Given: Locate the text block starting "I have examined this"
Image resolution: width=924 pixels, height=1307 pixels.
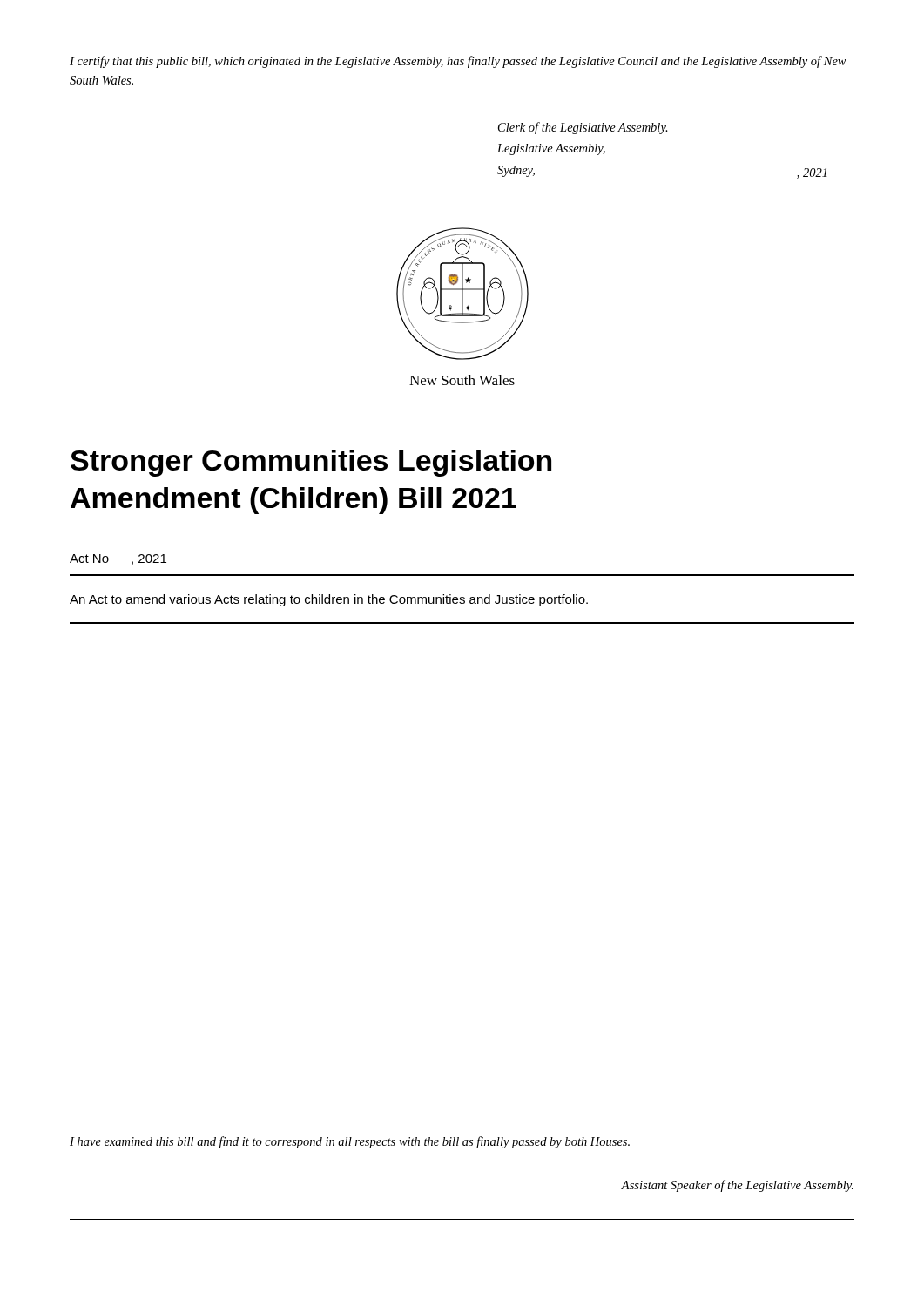Looking at the screenshot, I should [350, 1141].
